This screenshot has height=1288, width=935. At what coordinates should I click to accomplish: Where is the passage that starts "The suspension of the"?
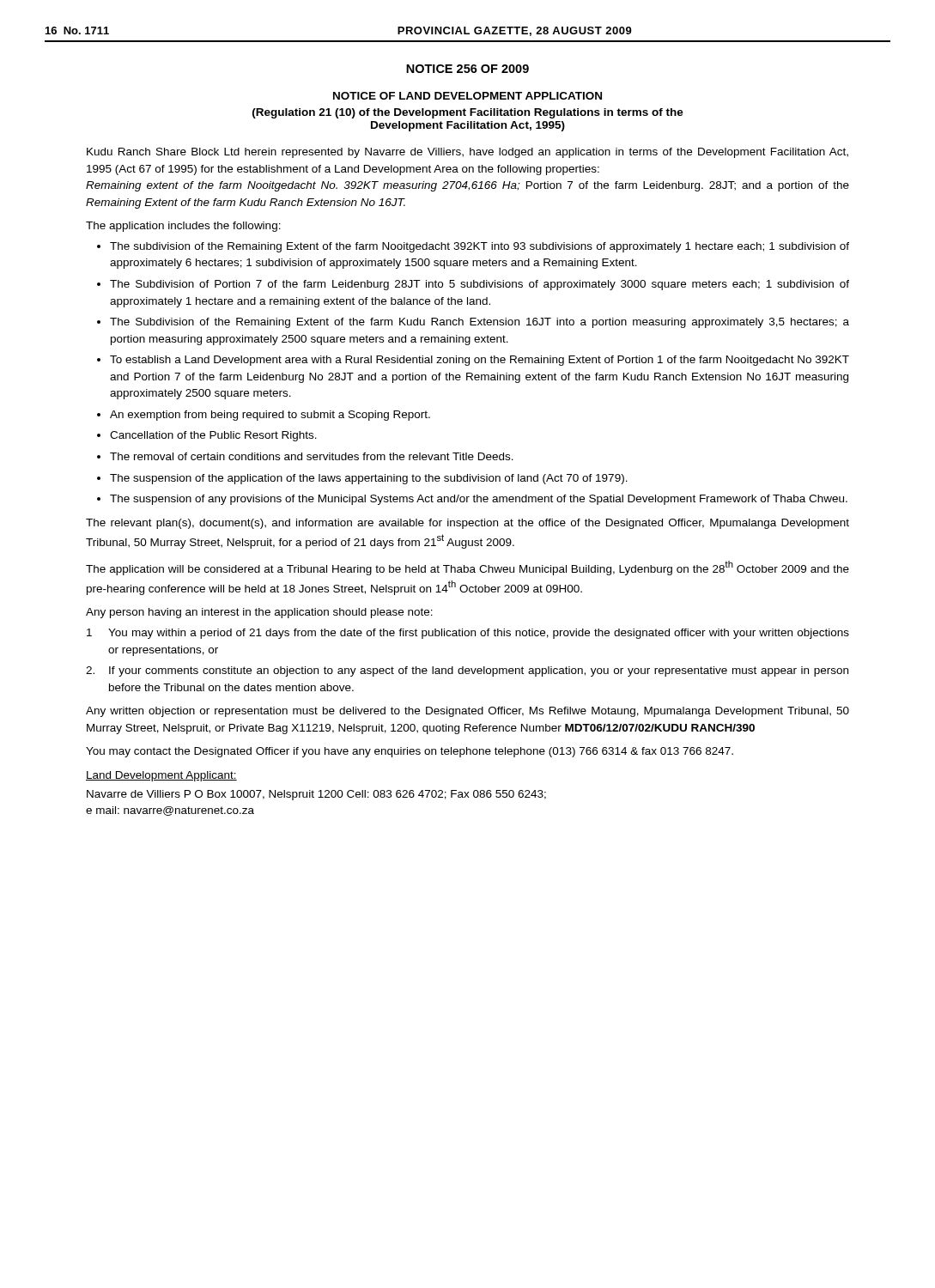[x=369, y=477]
